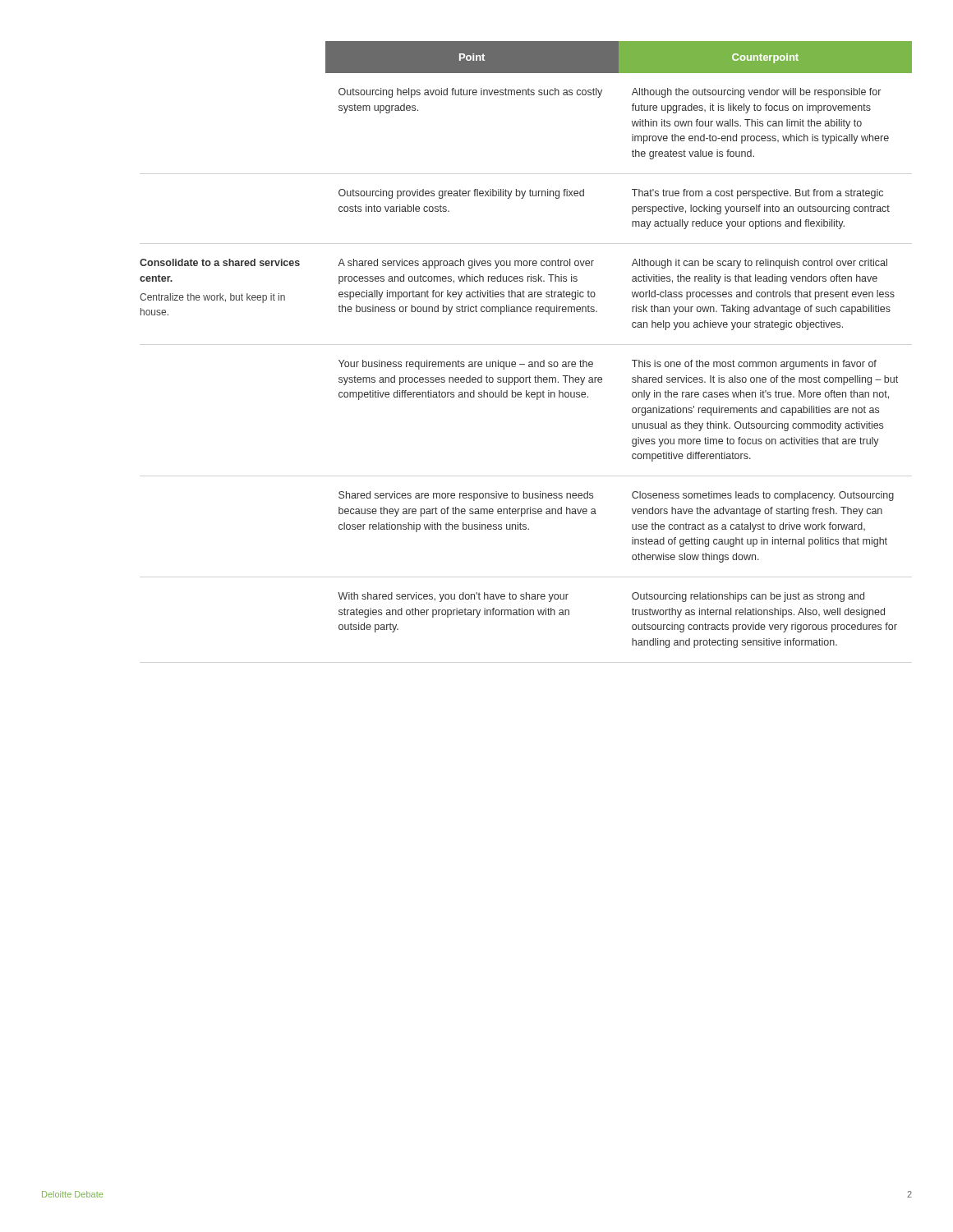Select the table that reads "With shared services, you don't"
This screenshot has height=1232, width=953.
click(x=526, y=352)
